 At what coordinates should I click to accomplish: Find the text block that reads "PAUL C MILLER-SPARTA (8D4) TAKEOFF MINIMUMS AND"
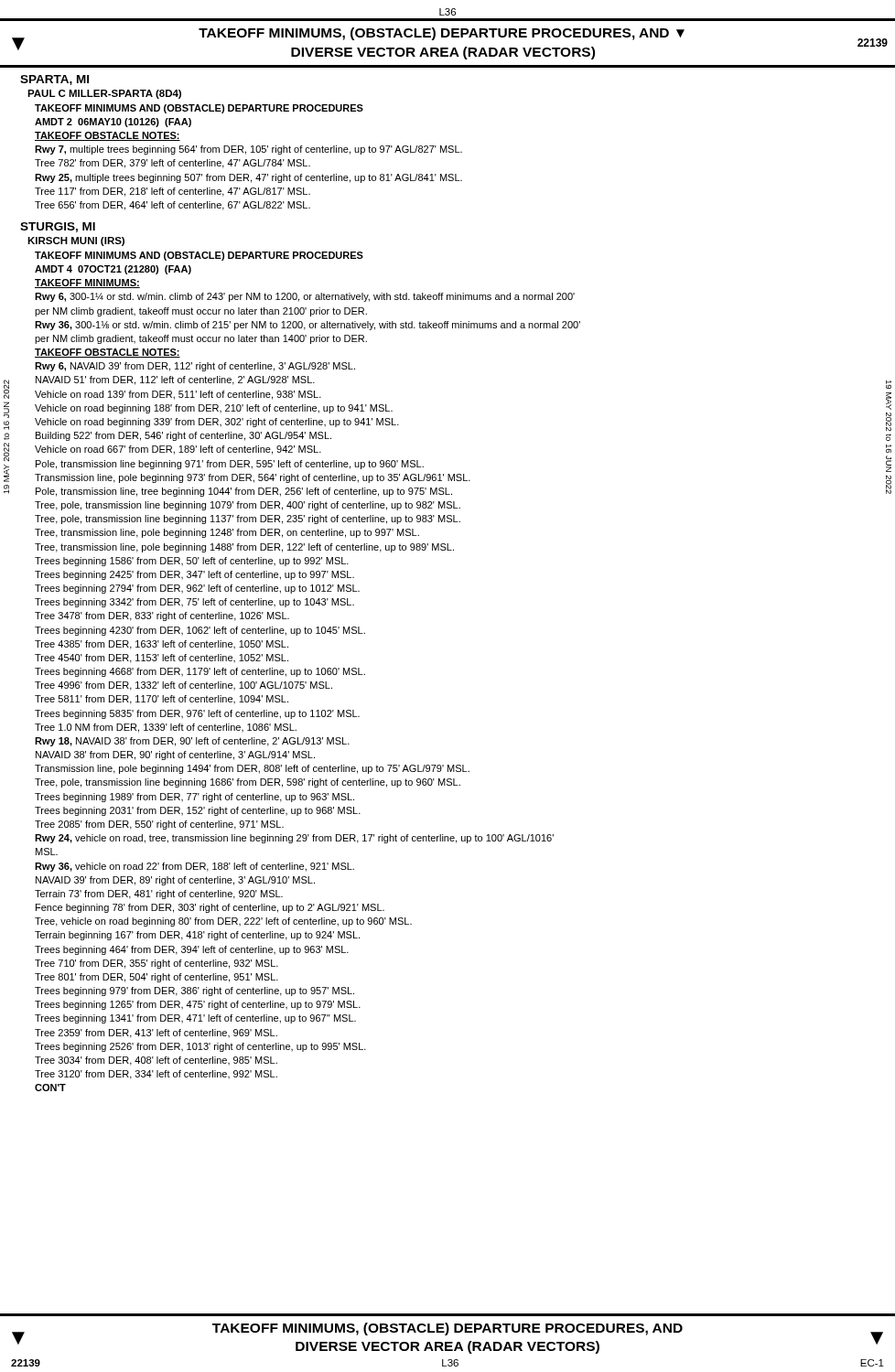tap(451, 149)
